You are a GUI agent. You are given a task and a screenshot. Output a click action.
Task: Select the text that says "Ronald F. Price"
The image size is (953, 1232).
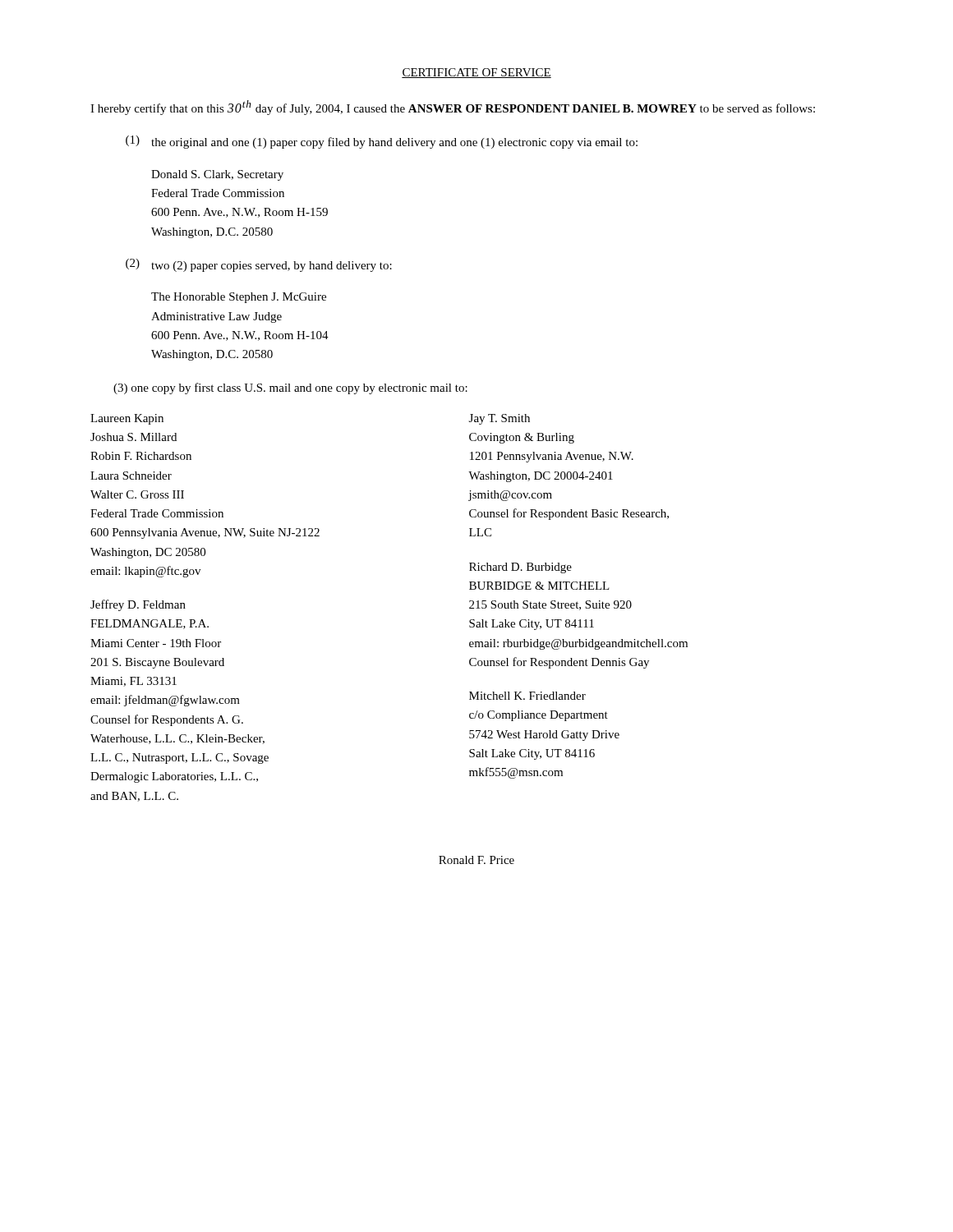pyautogui.click(x=476, y=860)
